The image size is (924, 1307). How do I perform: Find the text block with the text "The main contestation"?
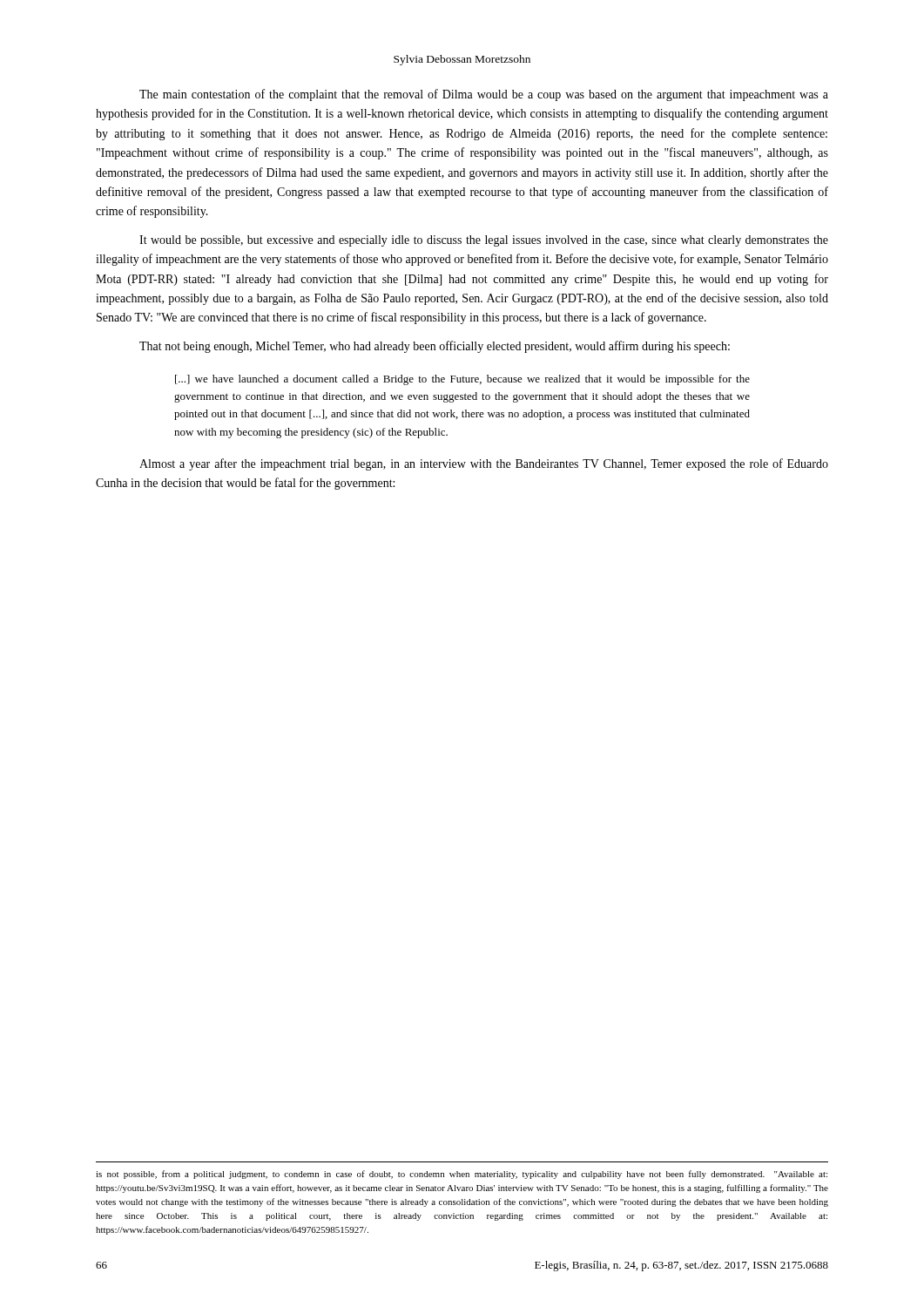point(462,154)
